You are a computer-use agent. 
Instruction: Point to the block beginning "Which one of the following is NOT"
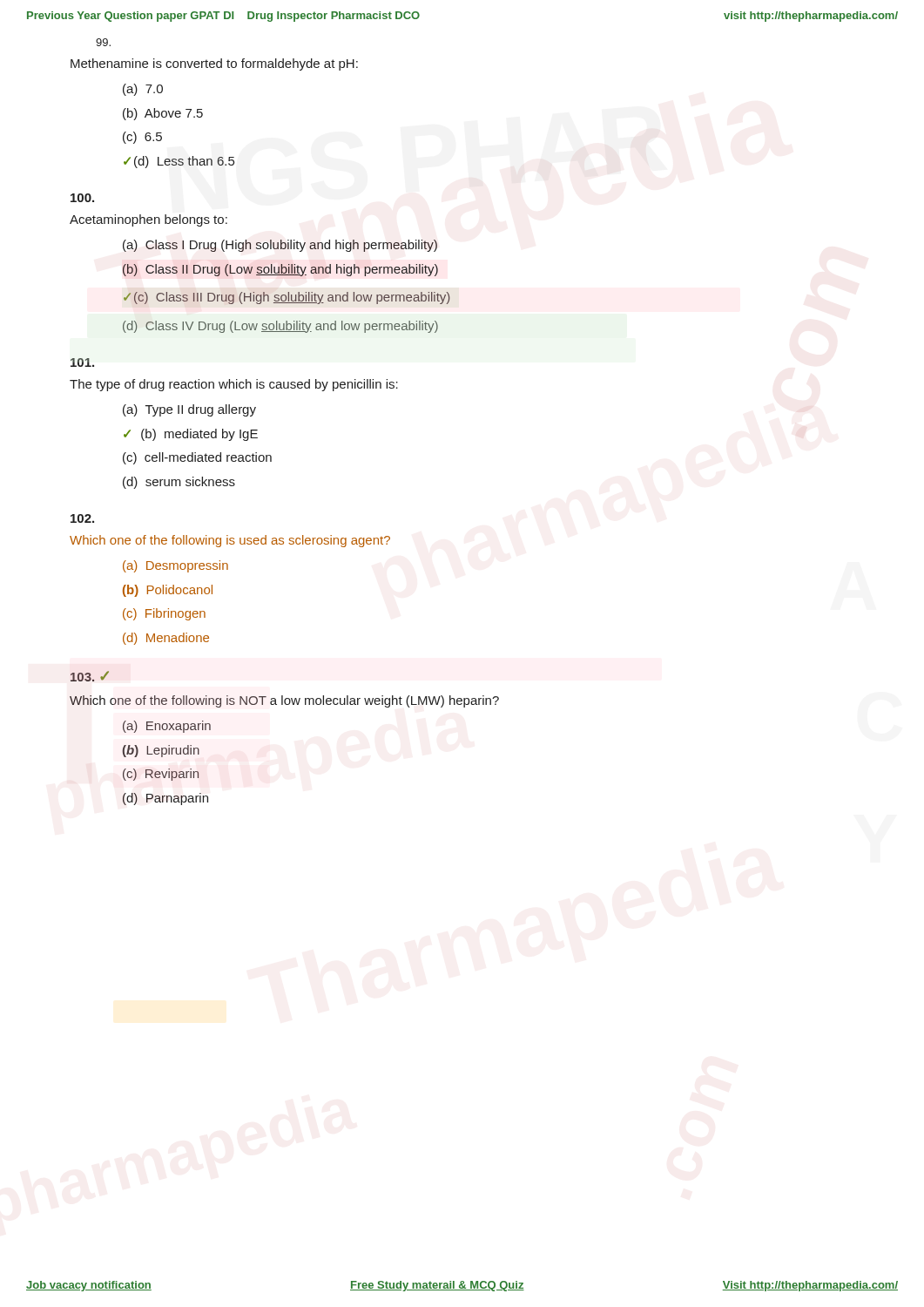tap(284, 700)
